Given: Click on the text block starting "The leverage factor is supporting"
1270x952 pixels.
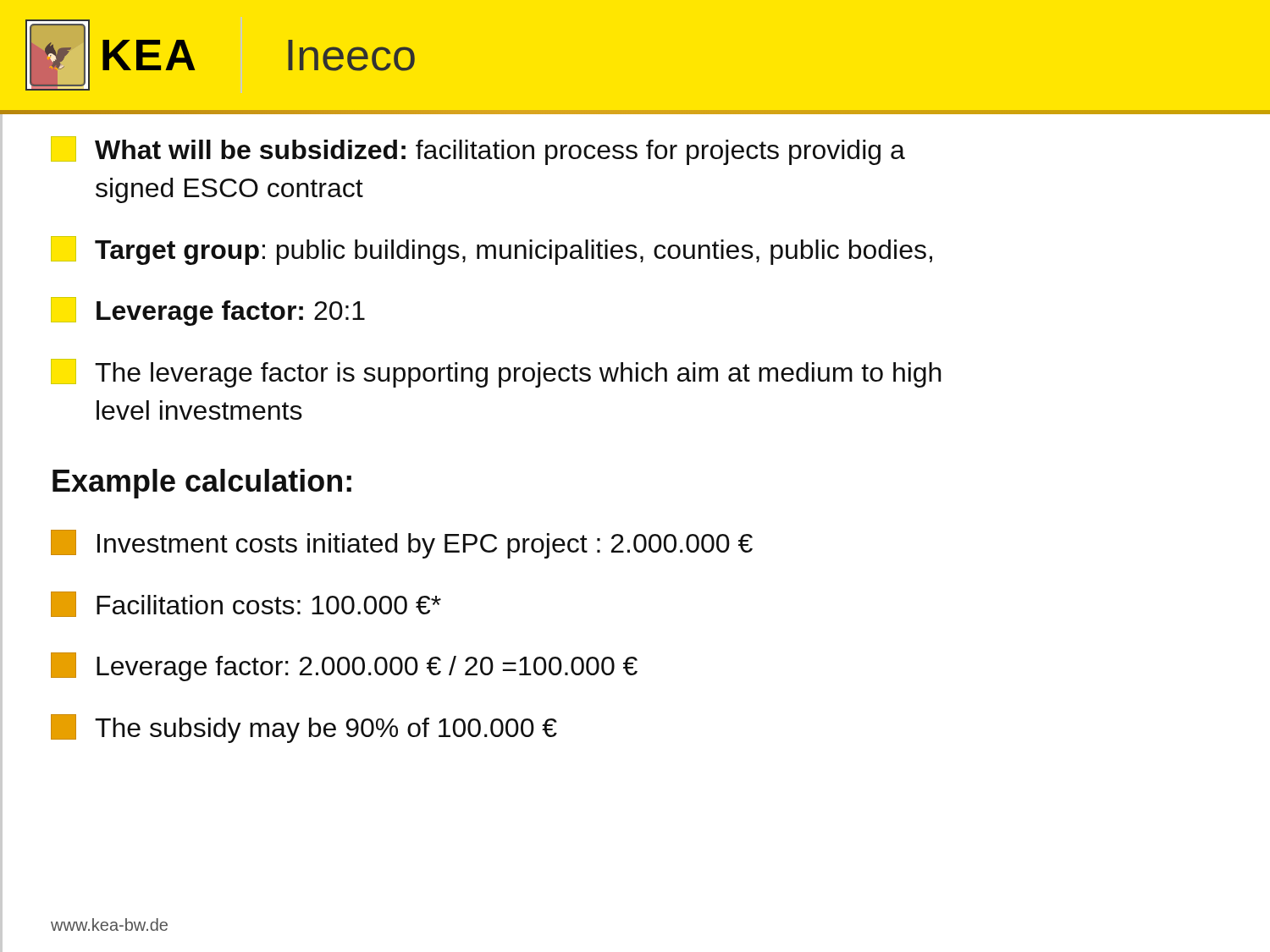Looking at the screenshot, I should [x=497, y=392].
